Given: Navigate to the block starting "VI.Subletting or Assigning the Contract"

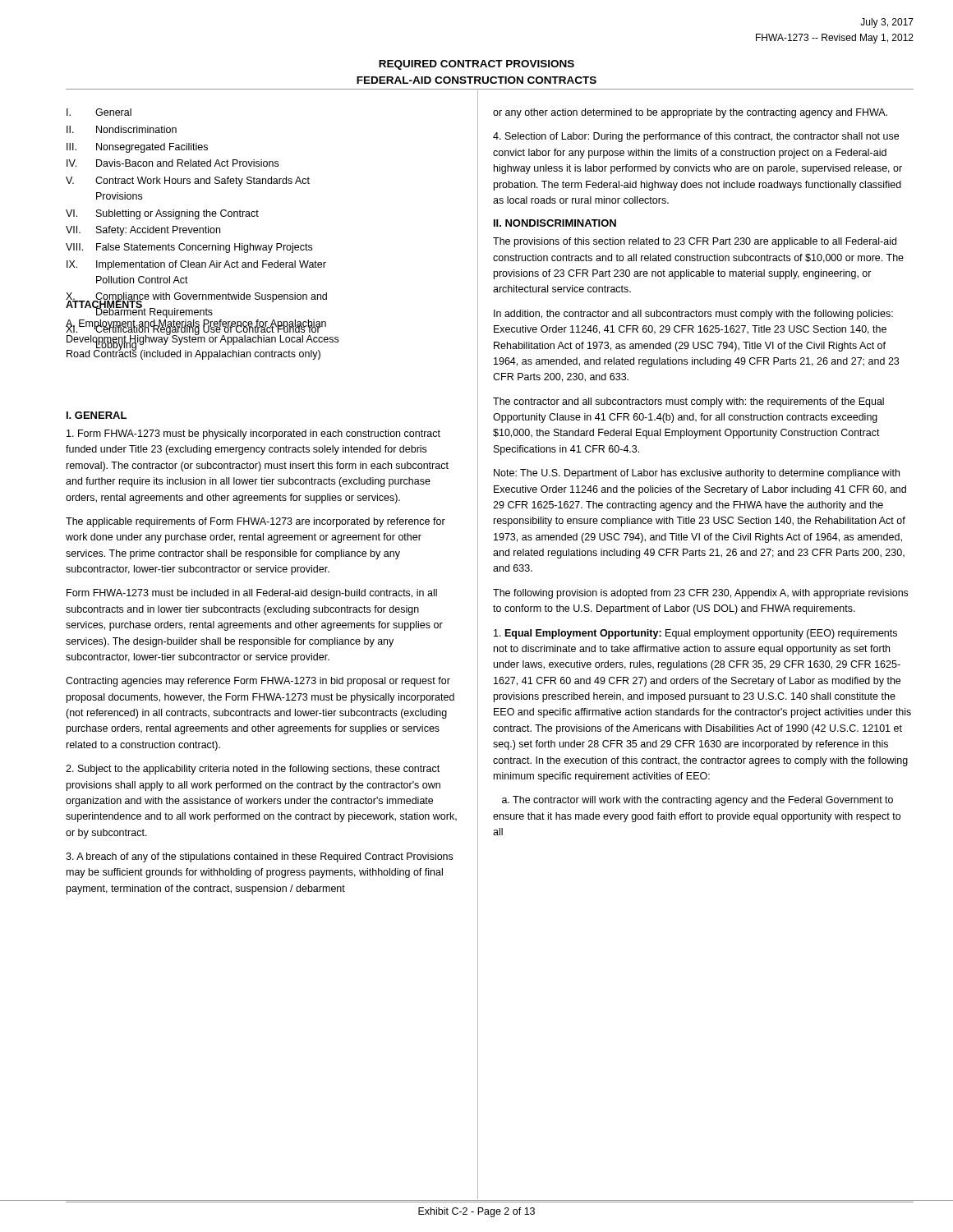Looking at the screenshot, I should click(x=263, y=213).
